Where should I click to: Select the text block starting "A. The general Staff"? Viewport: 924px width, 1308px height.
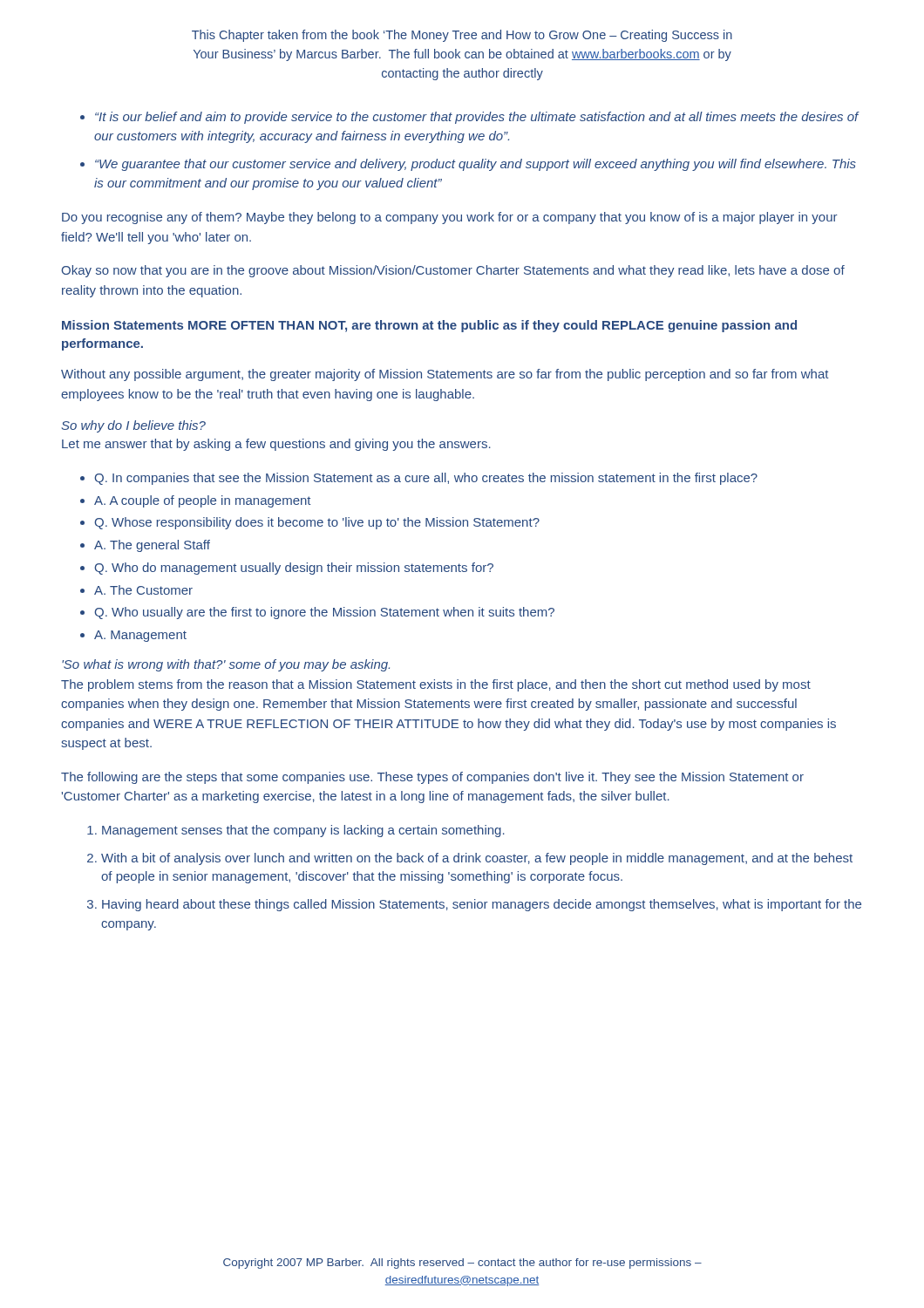click(x=152, y=545)
